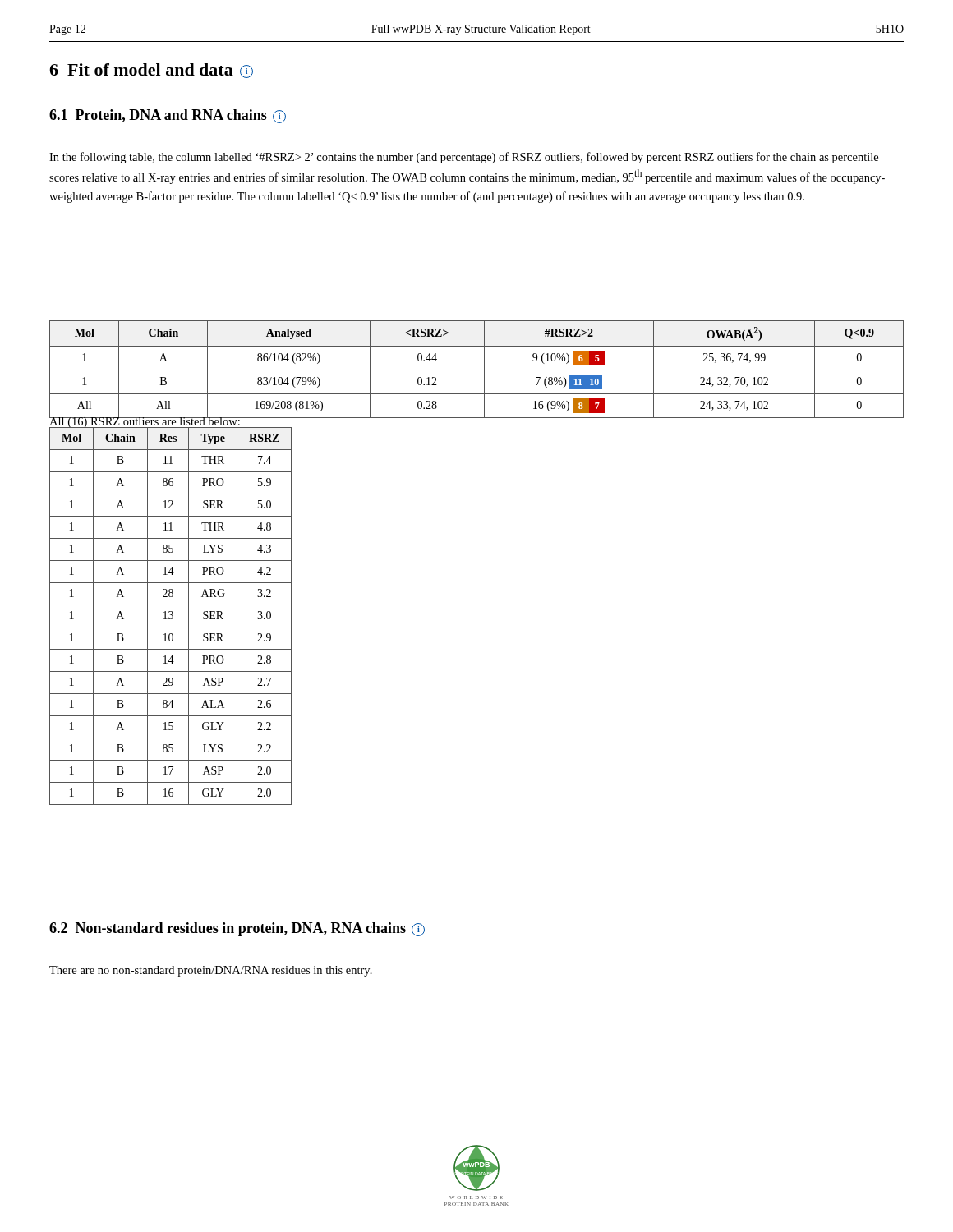Click on the section header that says "6.1 Protein, DNA and"
The height and width of the screenshot is (1232, 953).
point(168,115)
